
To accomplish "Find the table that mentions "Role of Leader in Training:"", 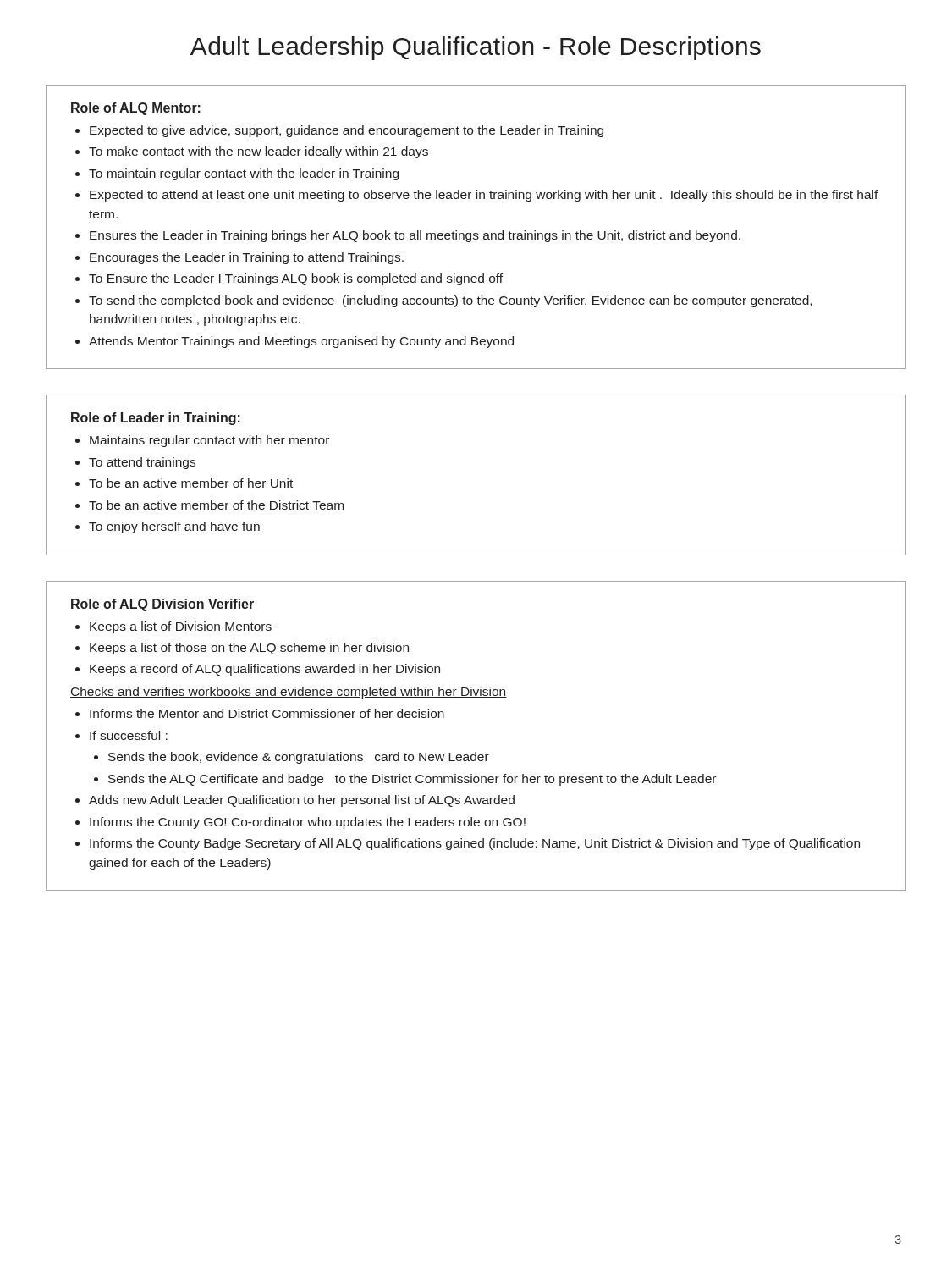I will (x=476, y=475).
